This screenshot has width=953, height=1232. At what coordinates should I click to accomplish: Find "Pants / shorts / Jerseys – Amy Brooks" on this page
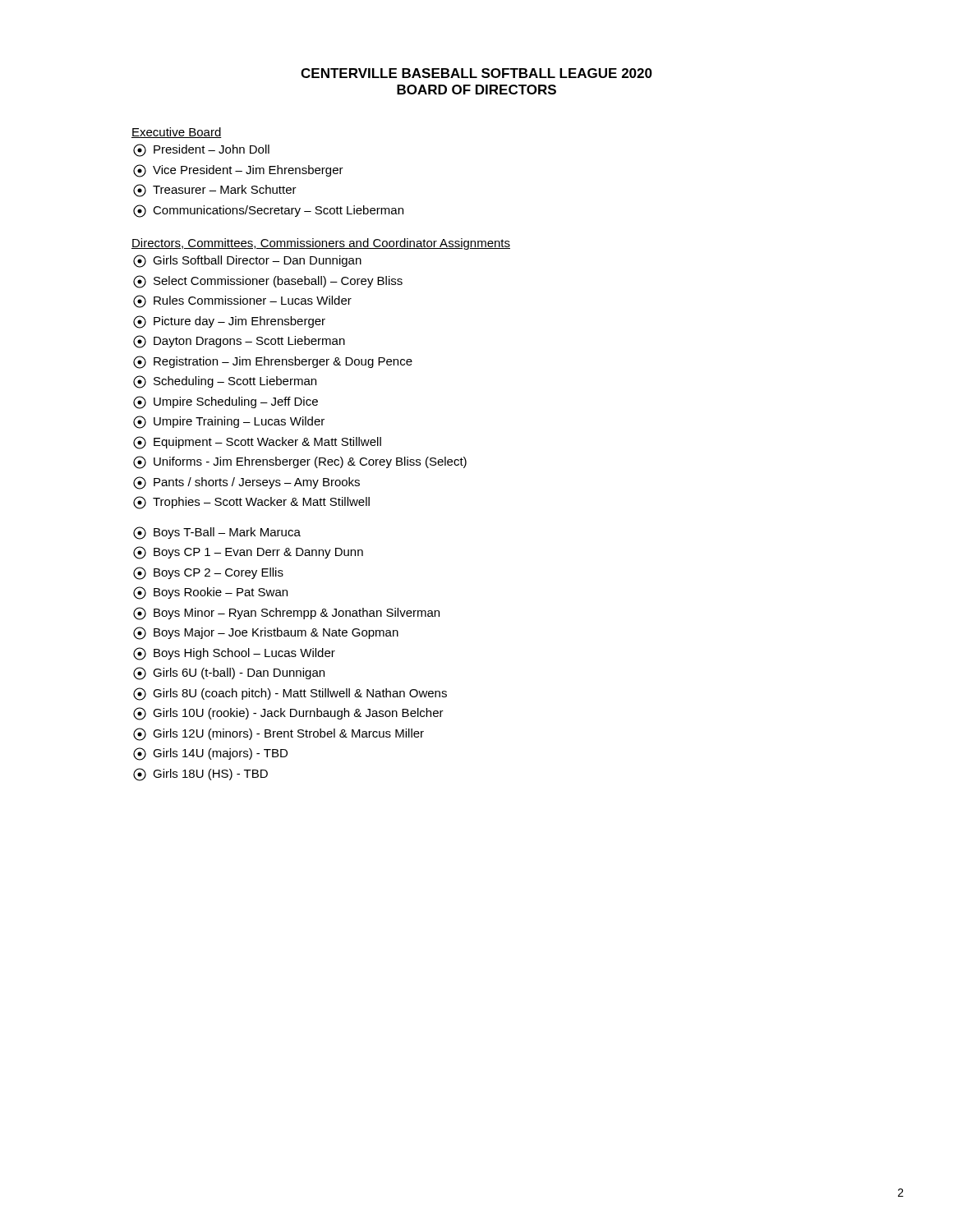point(246,482)
